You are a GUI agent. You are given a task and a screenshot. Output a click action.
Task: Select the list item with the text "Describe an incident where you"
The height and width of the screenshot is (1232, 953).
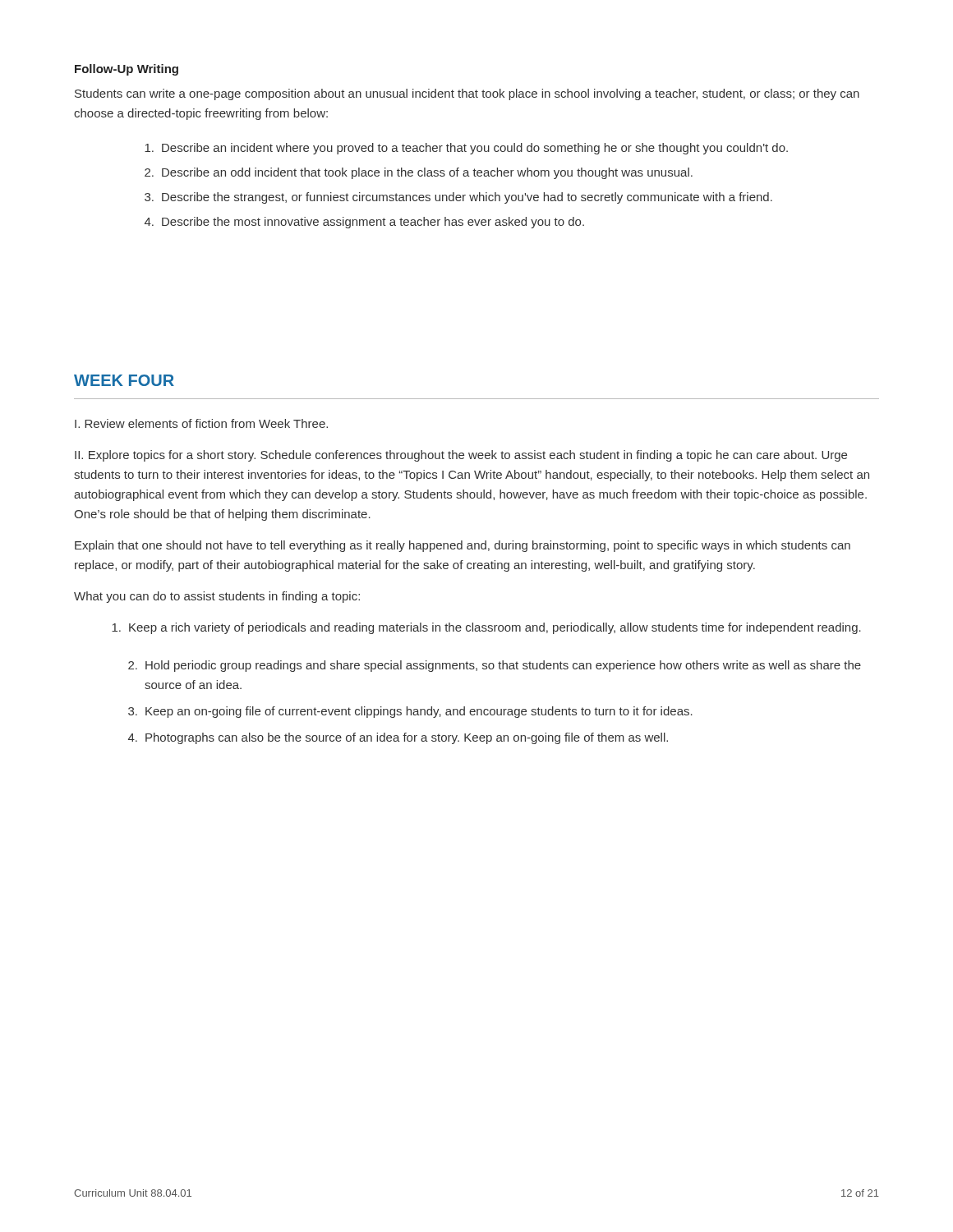point(501,148)
